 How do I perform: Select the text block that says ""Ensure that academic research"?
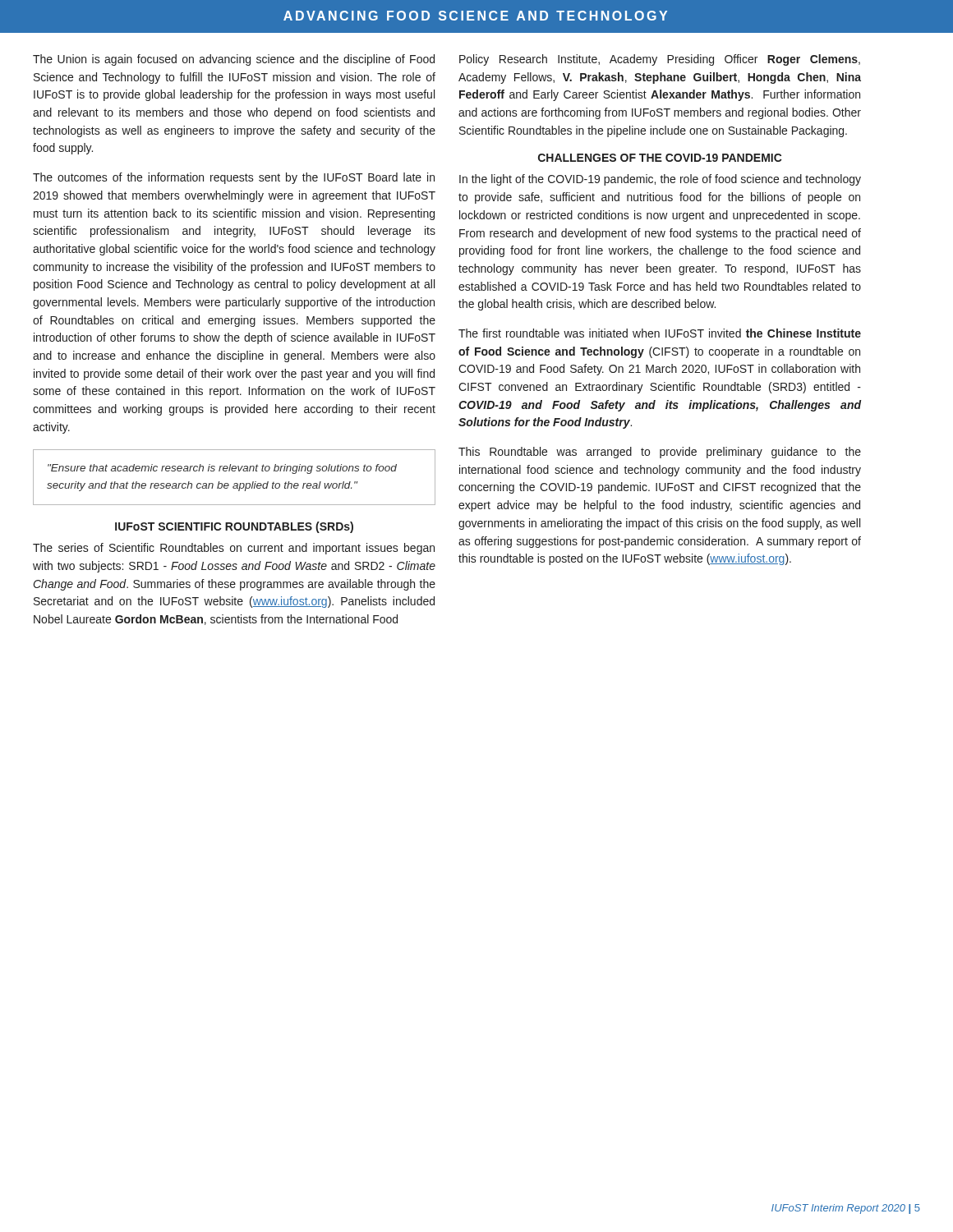[x=222, y=477]
